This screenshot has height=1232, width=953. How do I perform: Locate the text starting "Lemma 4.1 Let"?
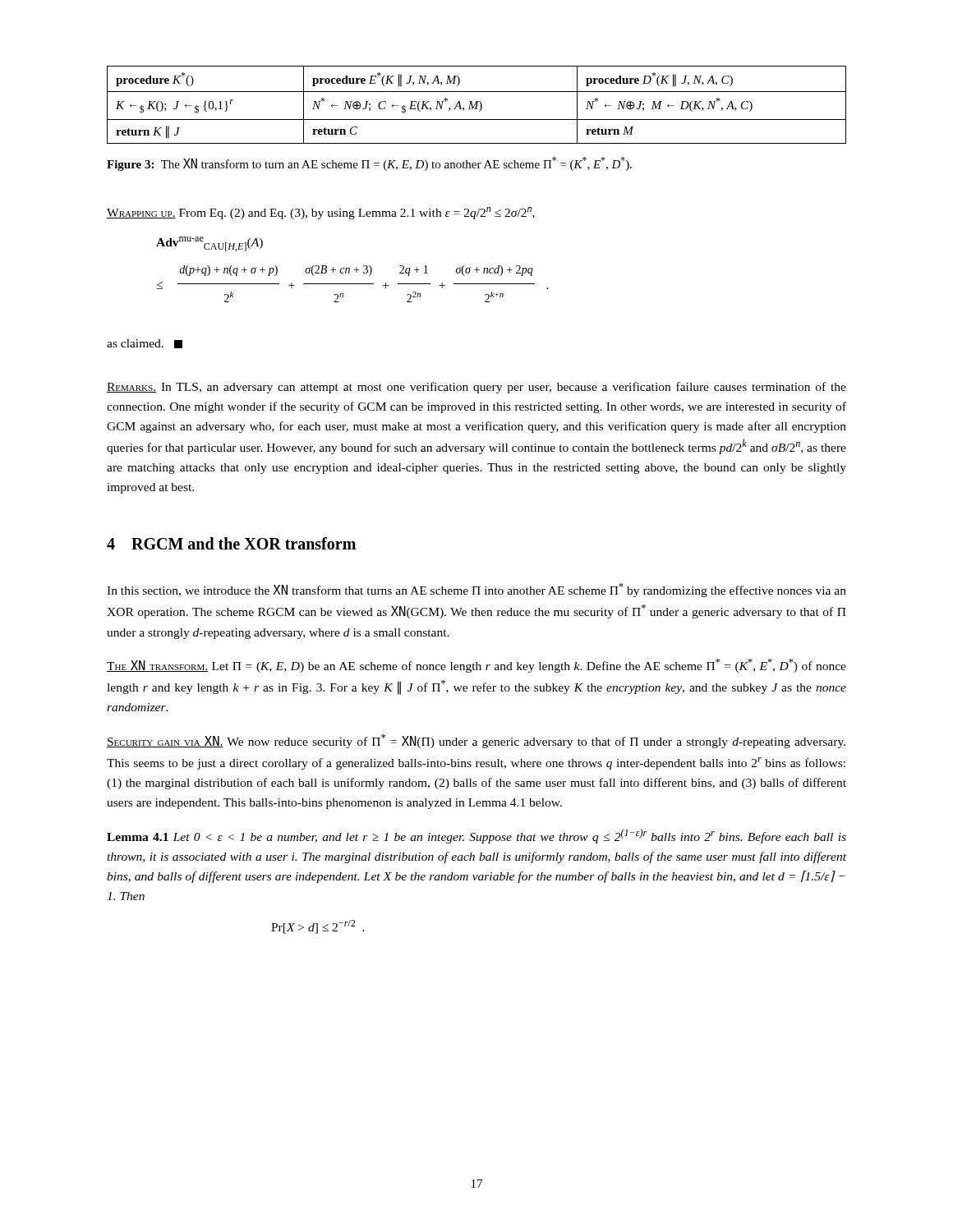(x=476, y=866)
